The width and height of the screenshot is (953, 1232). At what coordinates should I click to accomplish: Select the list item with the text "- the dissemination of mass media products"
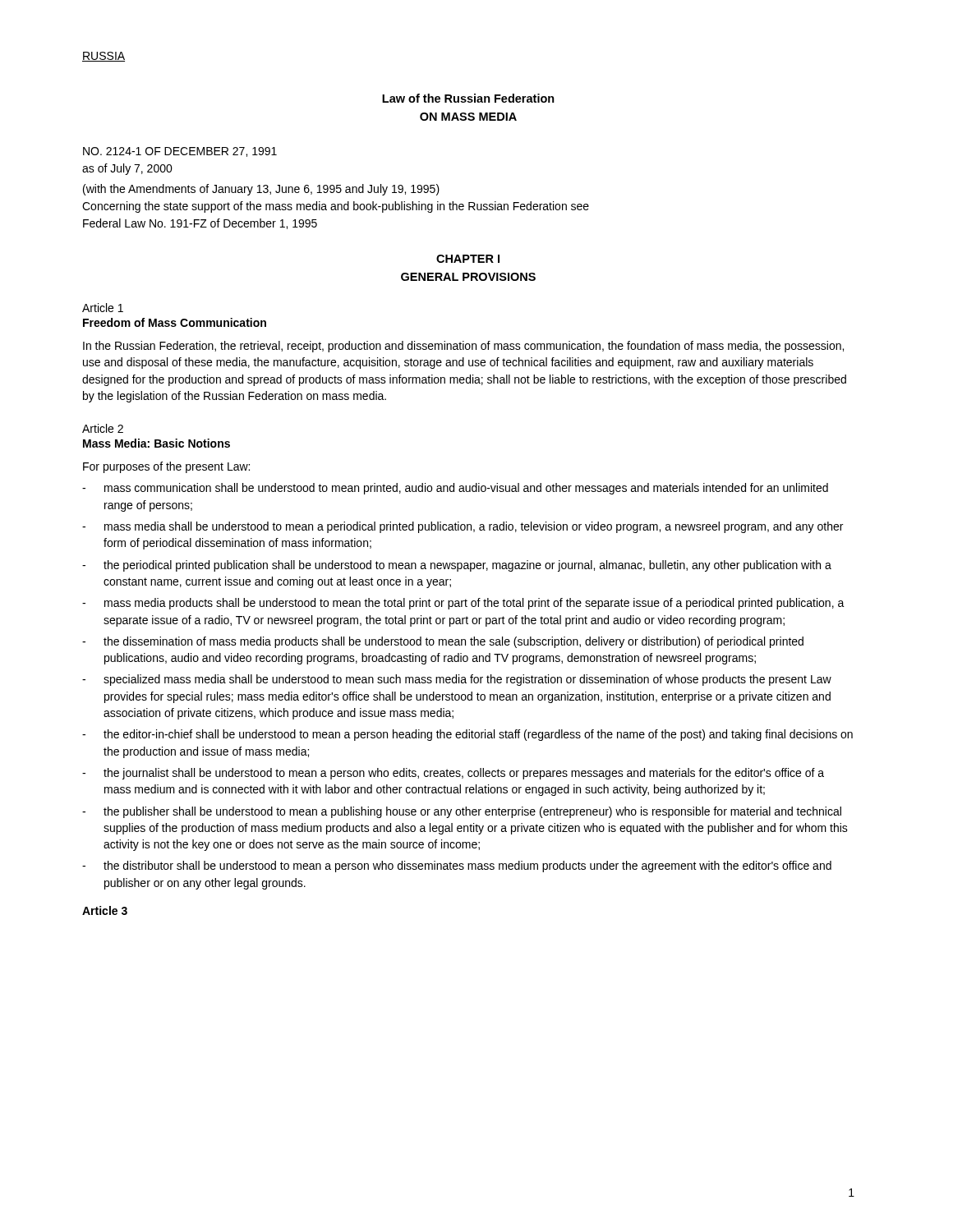pyautogui.click(x=468, y=650)
